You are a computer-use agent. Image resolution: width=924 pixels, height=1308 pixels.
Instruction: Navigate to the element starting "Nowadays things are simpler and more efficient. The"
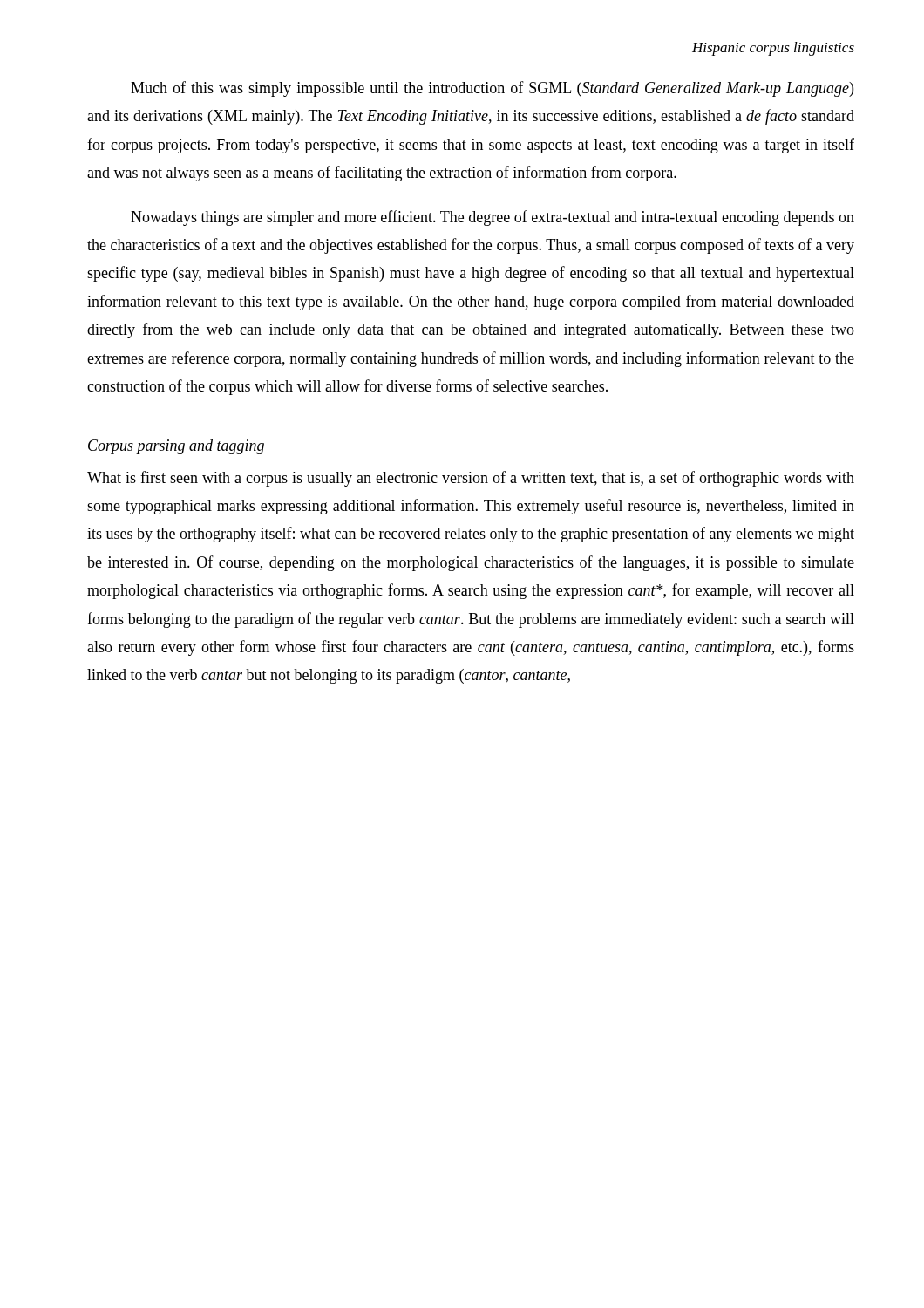click(471, 301)
